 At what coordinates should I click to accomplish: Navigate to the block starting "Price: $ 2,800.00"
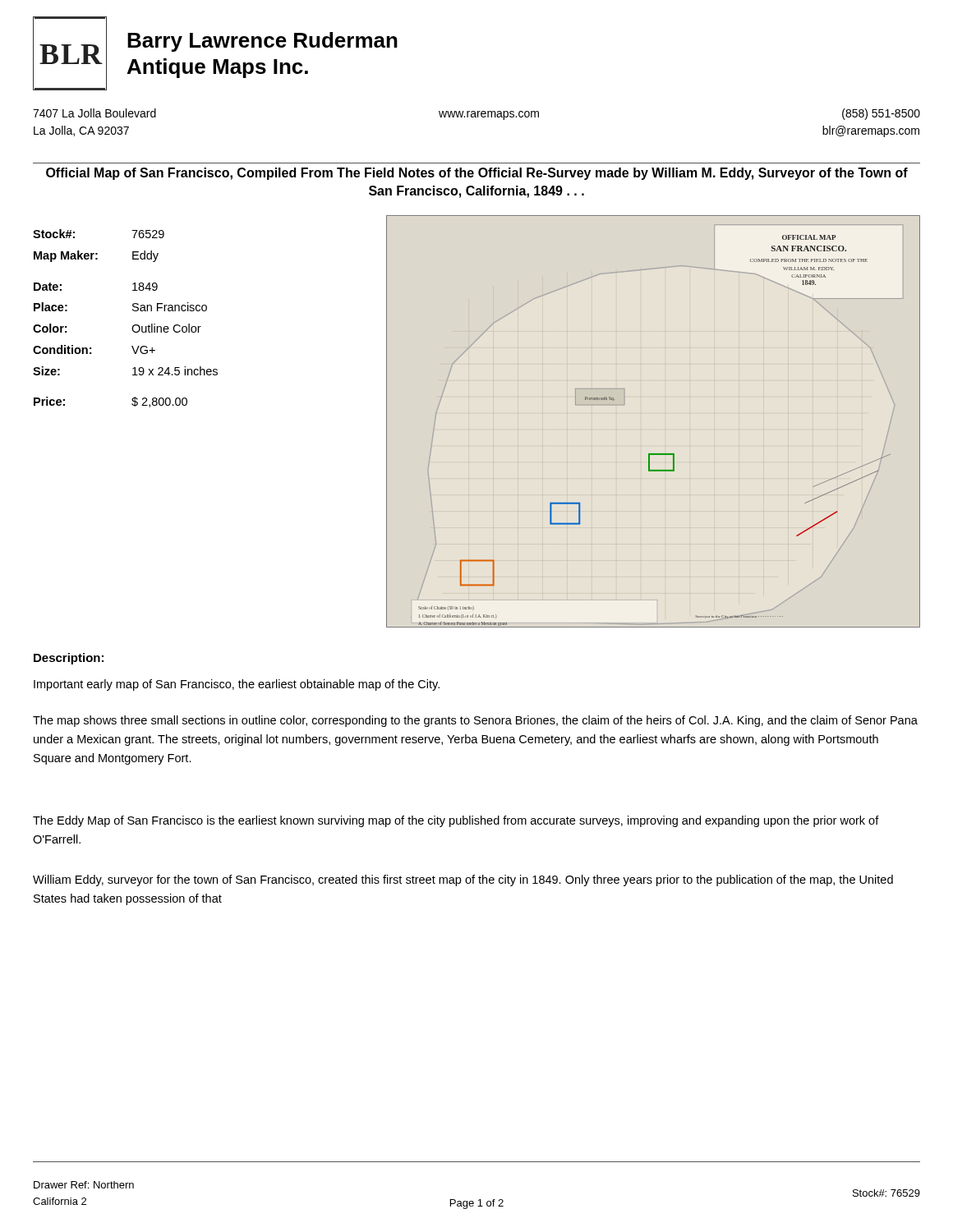click(x=197, y=403)
